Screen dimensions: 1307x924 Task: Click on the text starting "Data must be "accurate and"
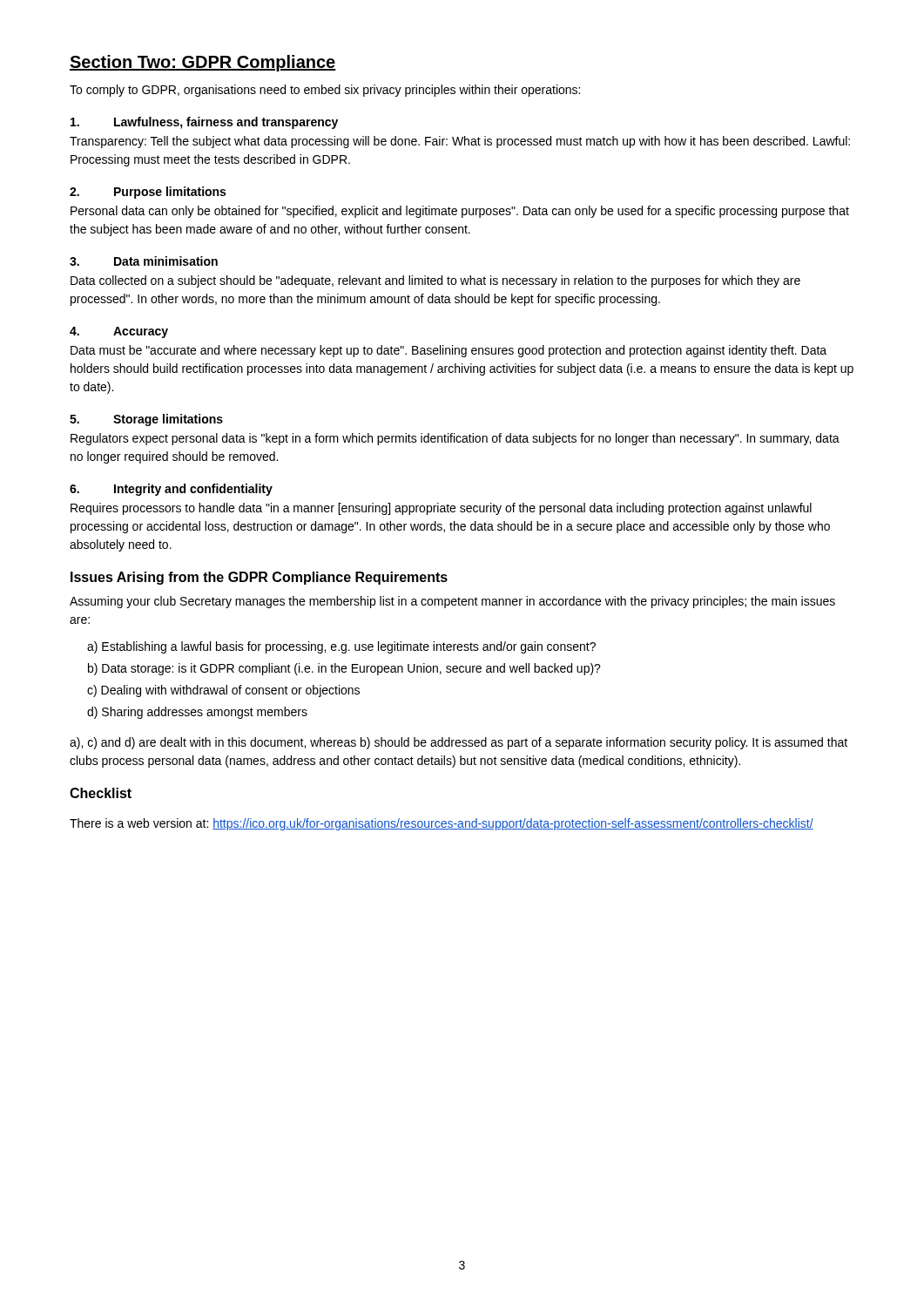462,369
